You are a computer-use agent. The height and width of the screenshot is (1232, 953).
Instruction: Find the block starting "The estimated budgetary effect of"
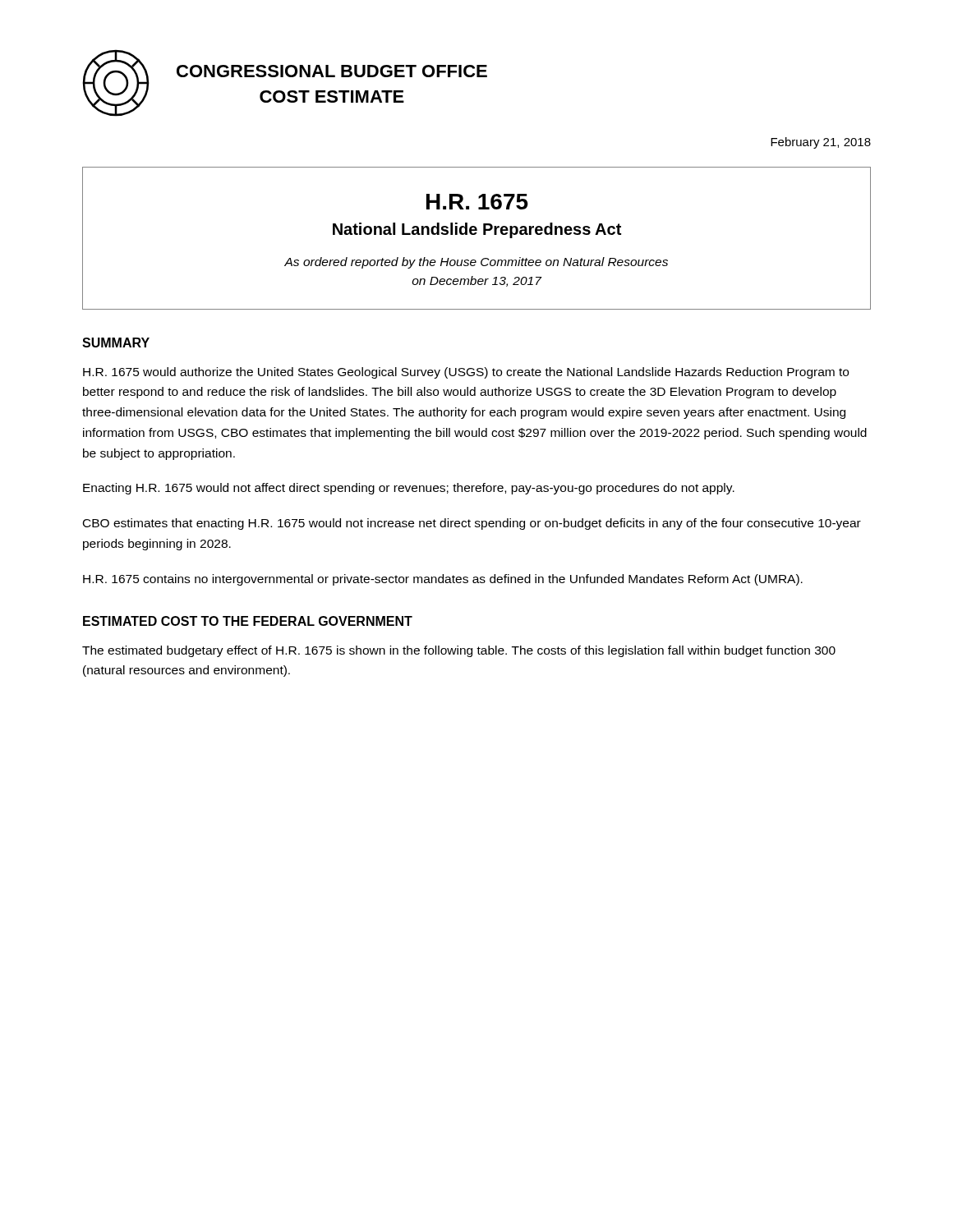(459, 660)
